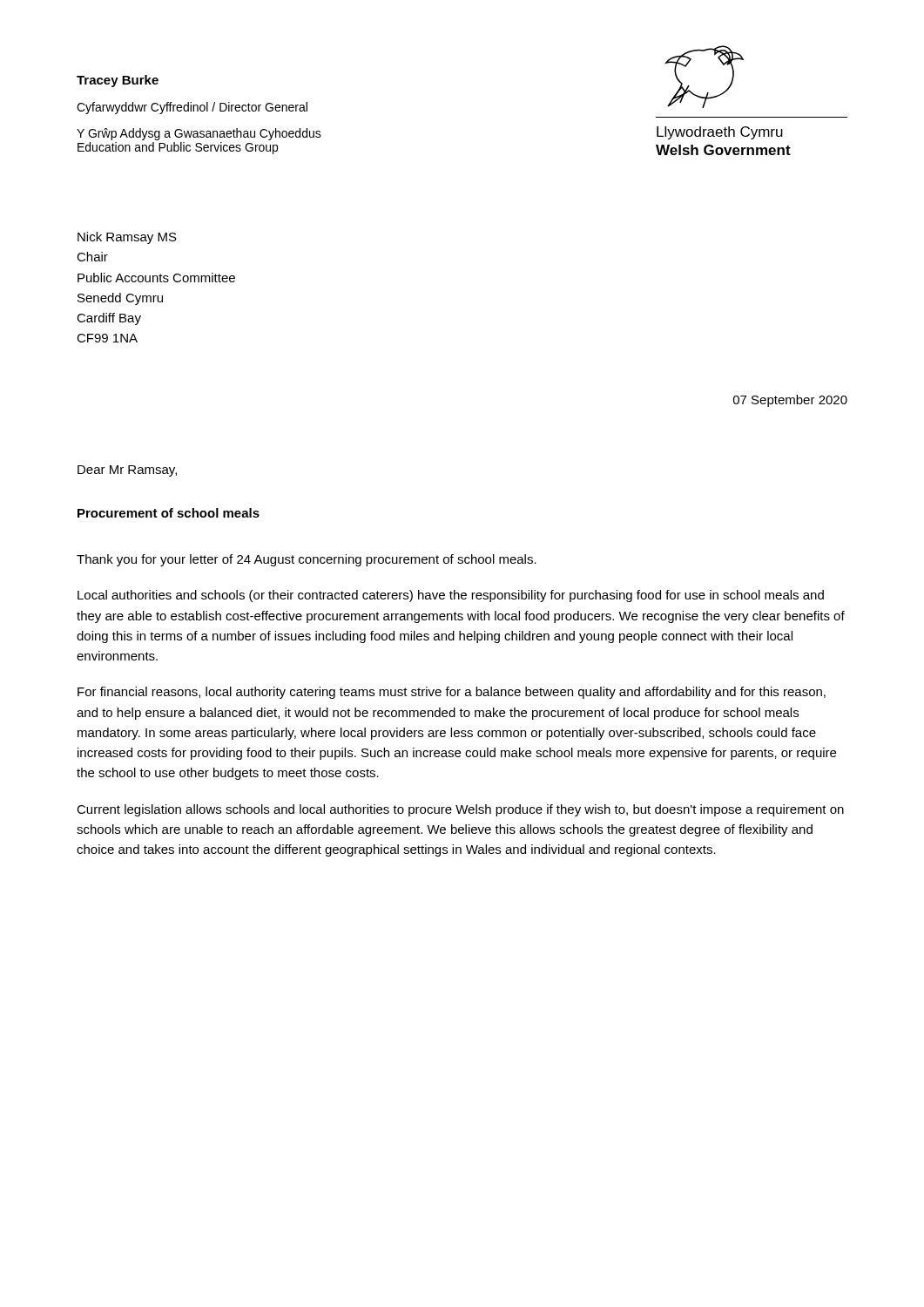Image resolution: width=924 pixels, height=1307 pixels.
Task: Select the passage starting "Thank you for your letter of 24 August"
Action: click(462, 559)
